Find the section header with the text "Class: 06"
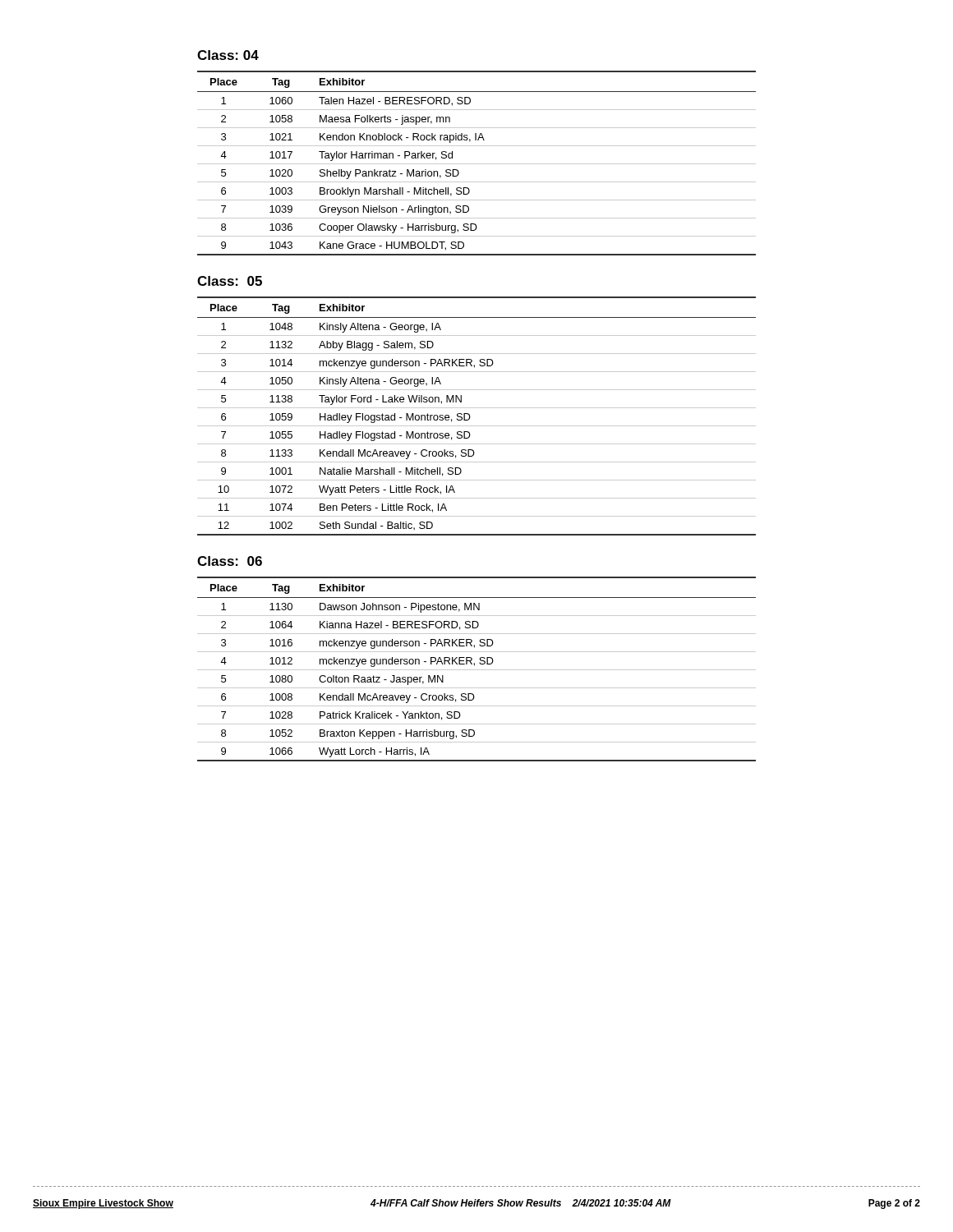953x1232 pixels. click(x=230, y=561)
